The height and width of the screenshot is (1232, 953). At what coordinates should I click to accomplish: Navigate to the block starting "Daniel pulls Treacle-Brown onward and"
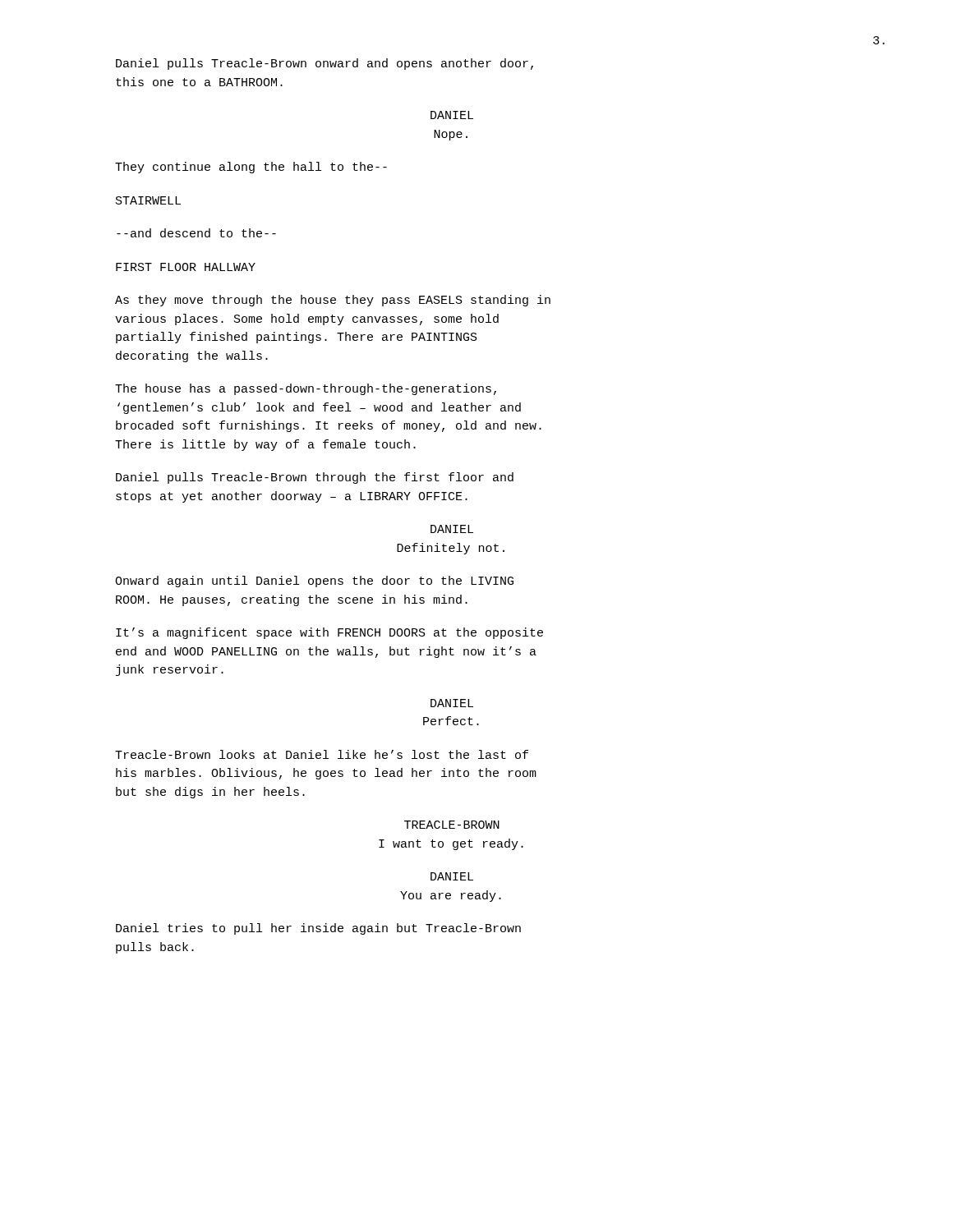(x=326, y=74)
